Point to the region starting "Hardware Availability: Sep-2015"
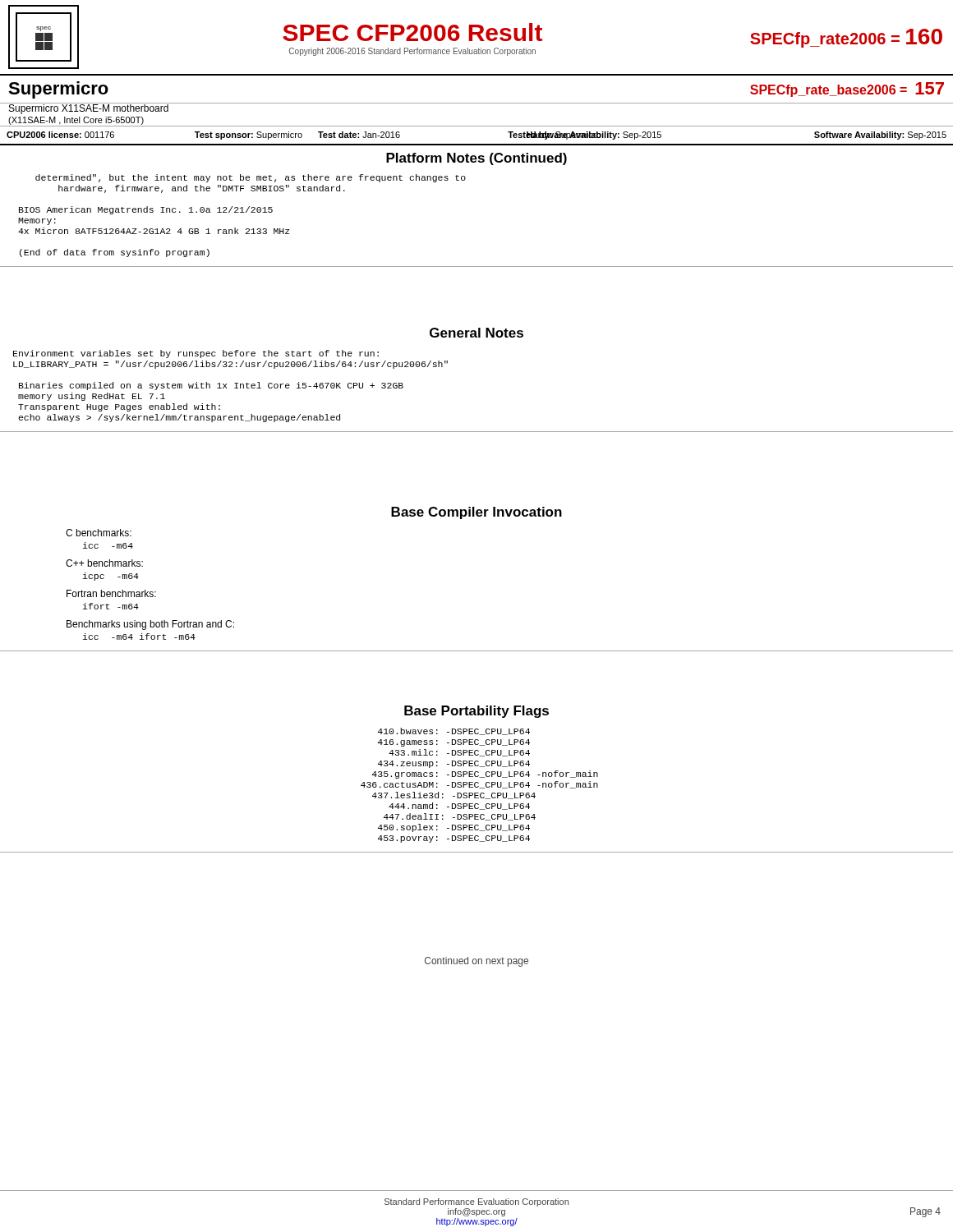The width and height of the screenshot is (953, 1232). [594, 135]
